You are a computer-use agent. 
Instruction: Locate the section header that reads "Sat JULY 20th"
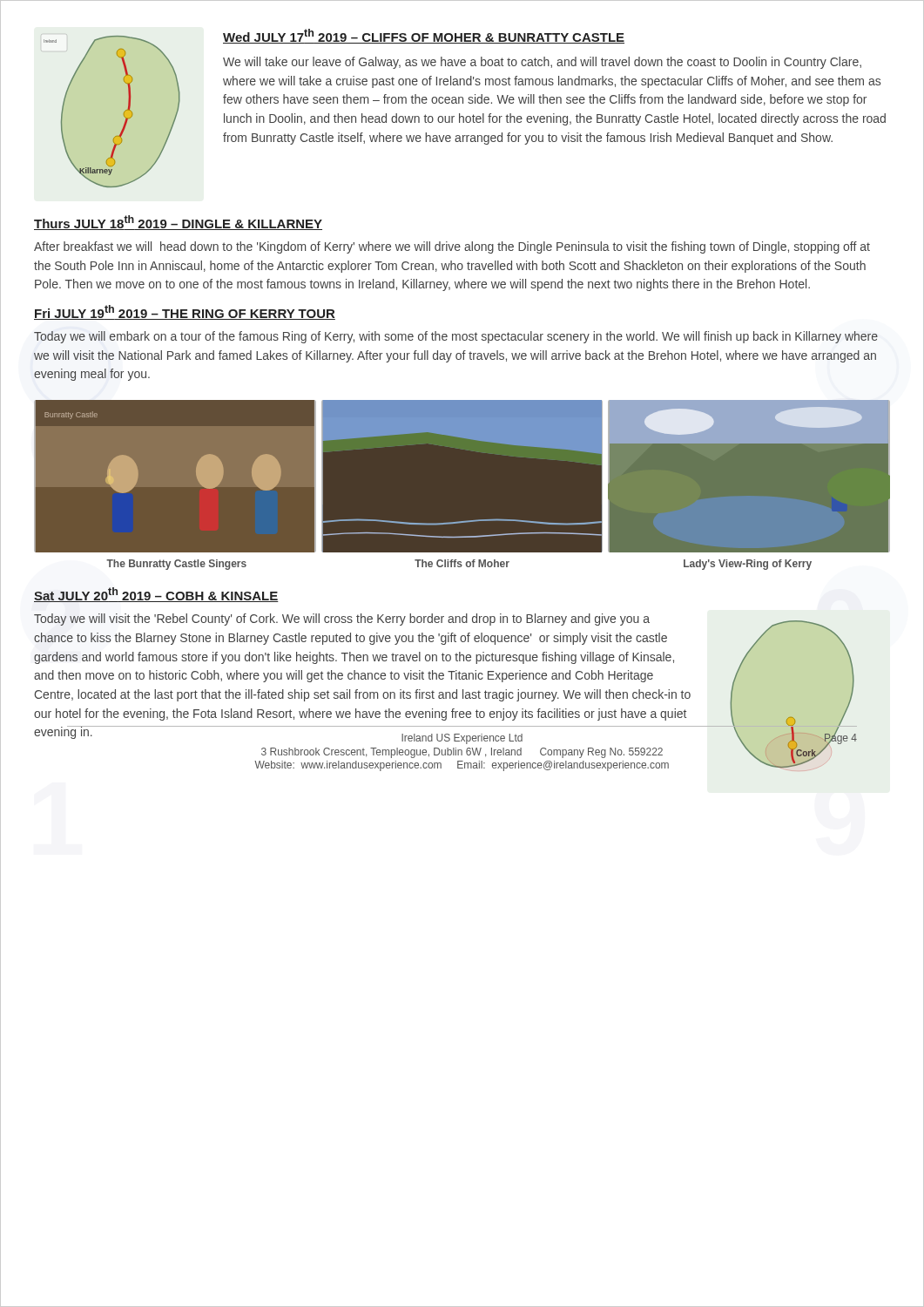(156, 594)
